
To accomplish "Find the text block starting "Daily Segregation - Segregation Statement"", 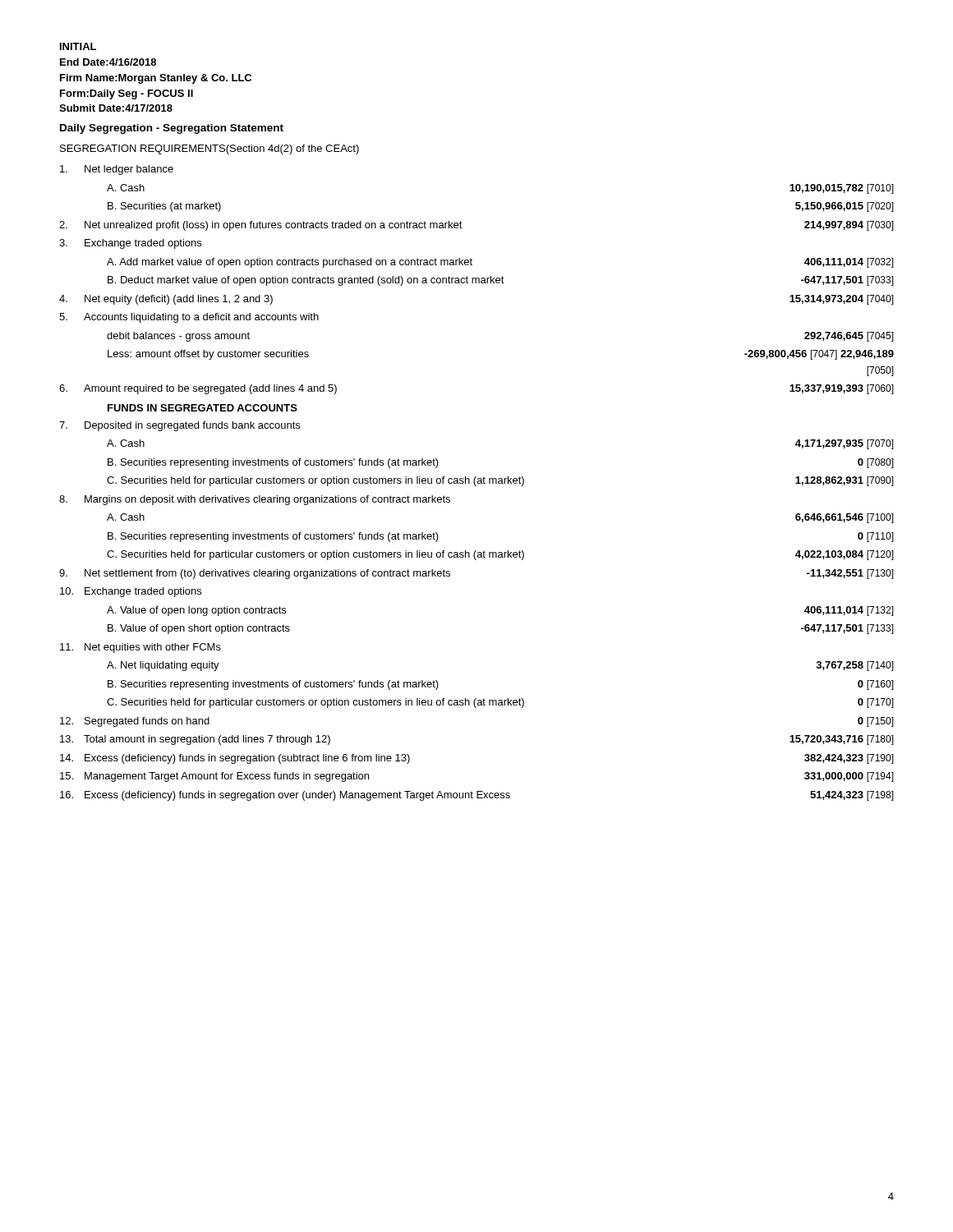I will tap(171, 128).
